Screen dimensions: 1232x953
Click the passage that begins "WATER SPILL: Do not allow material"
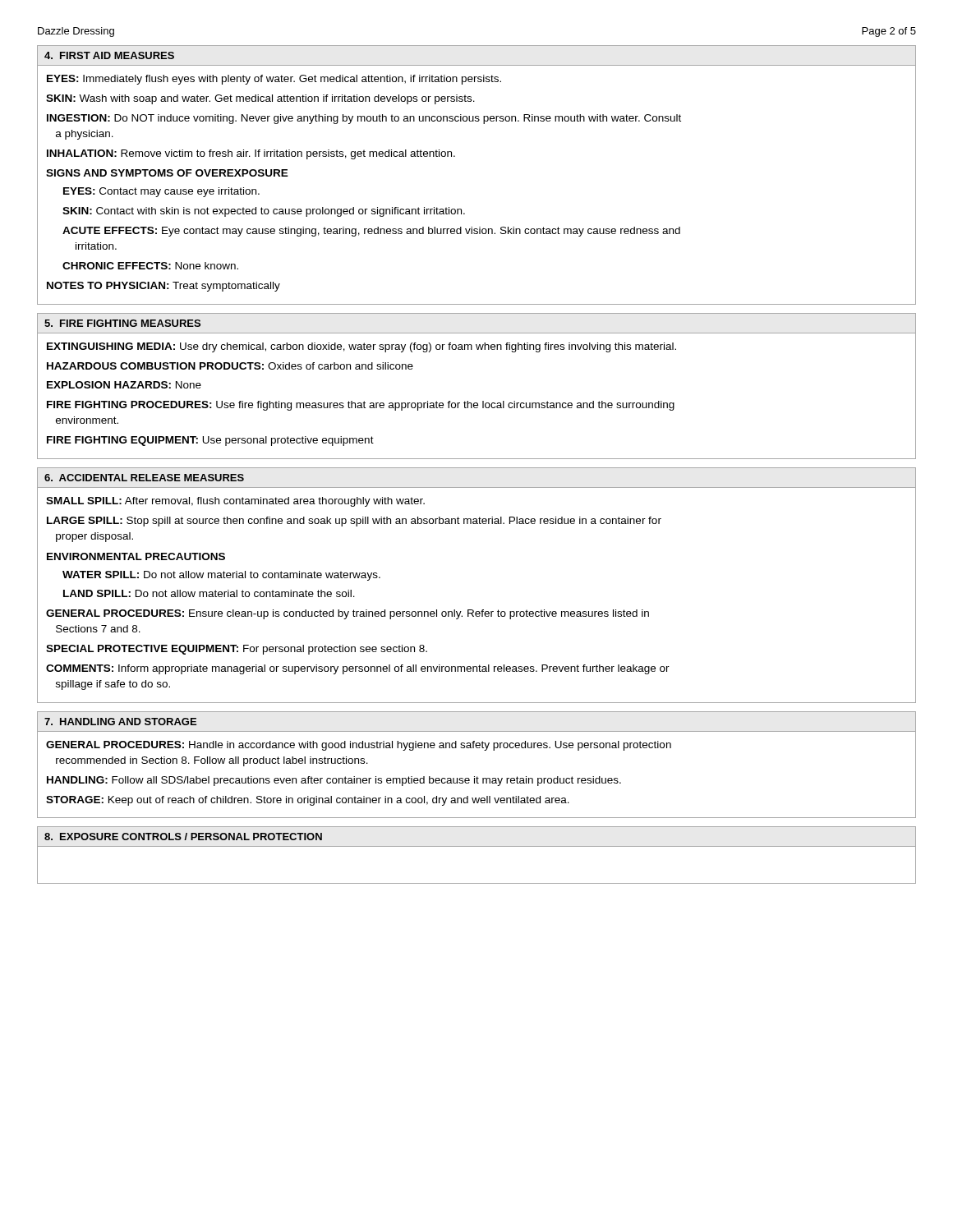pos(222,574)
